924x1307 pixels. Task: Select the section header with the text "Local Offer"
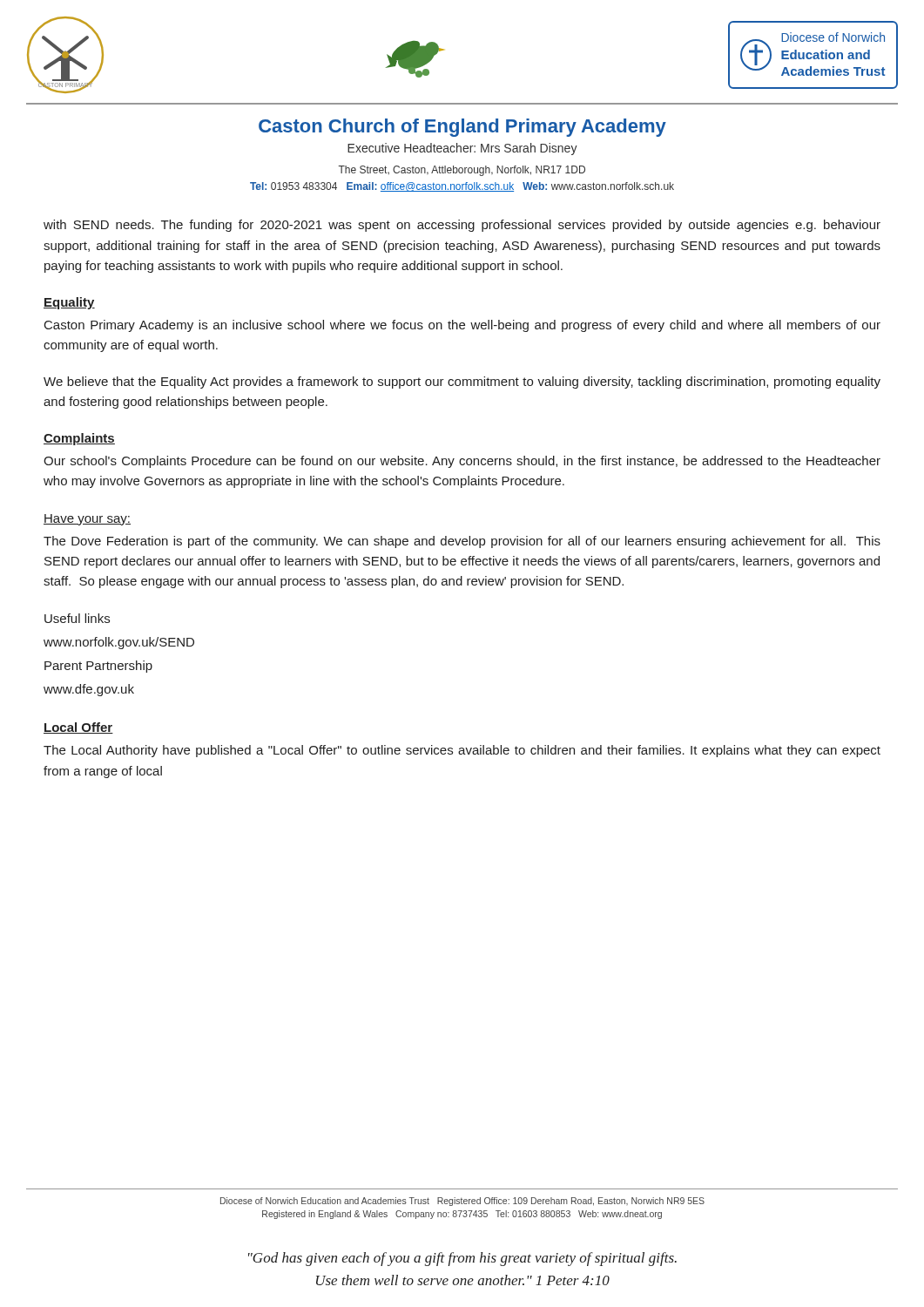tap(78, 727)
